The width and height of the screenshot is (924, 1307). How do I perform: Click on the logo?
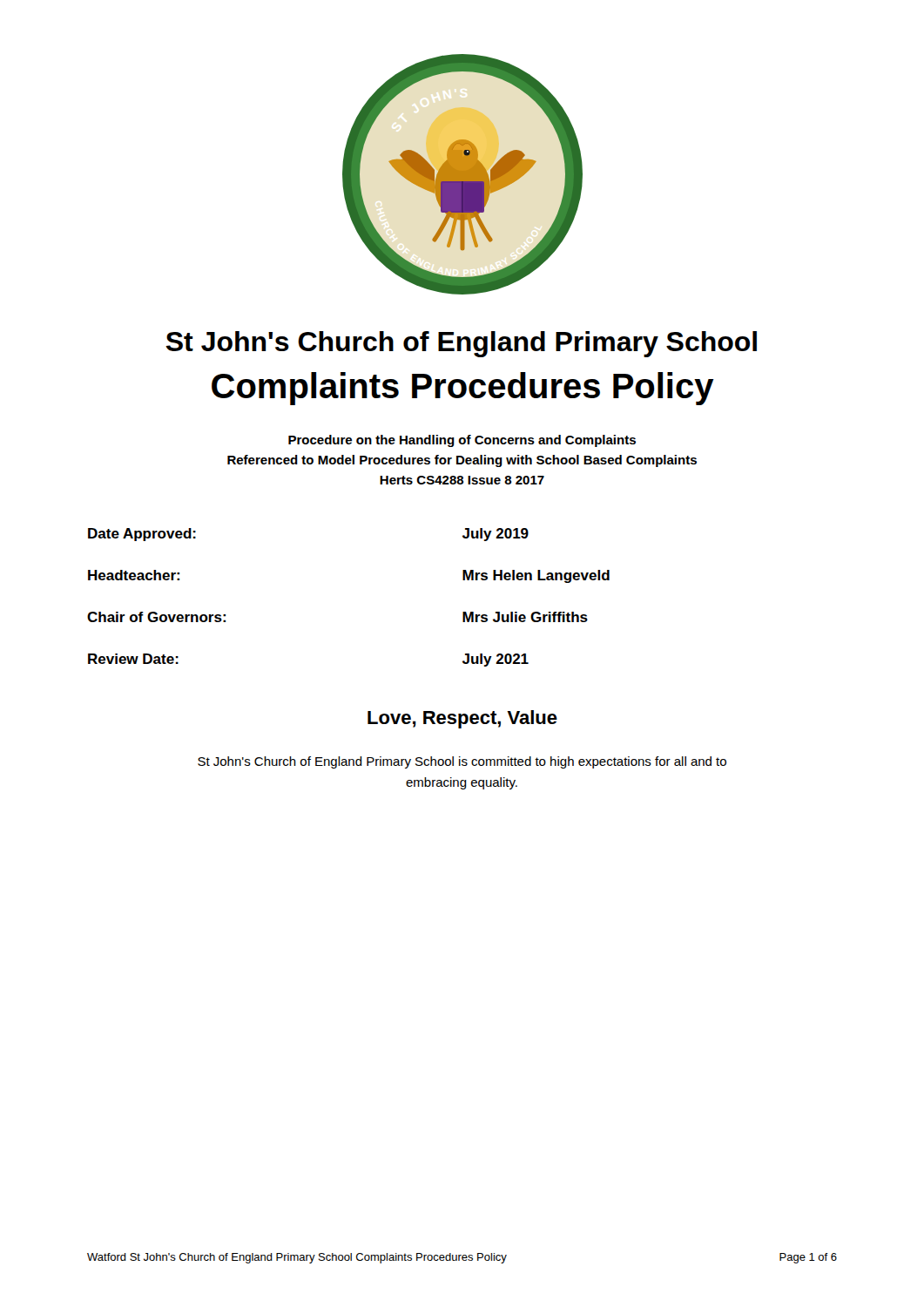point(462,176)
